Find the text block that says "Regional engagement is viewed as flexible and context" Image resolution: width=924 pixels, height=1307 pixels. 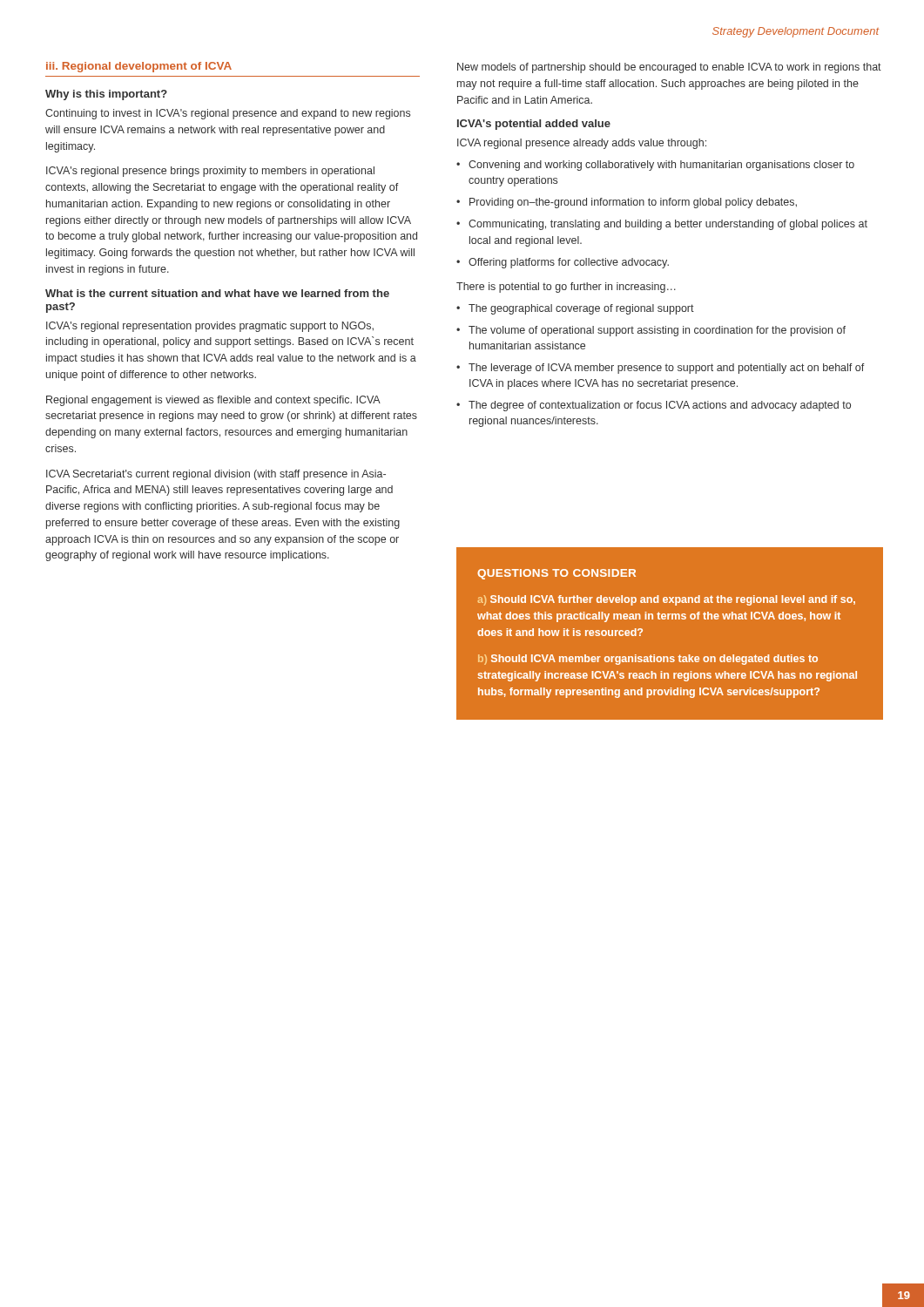click(x=231, y=424)
